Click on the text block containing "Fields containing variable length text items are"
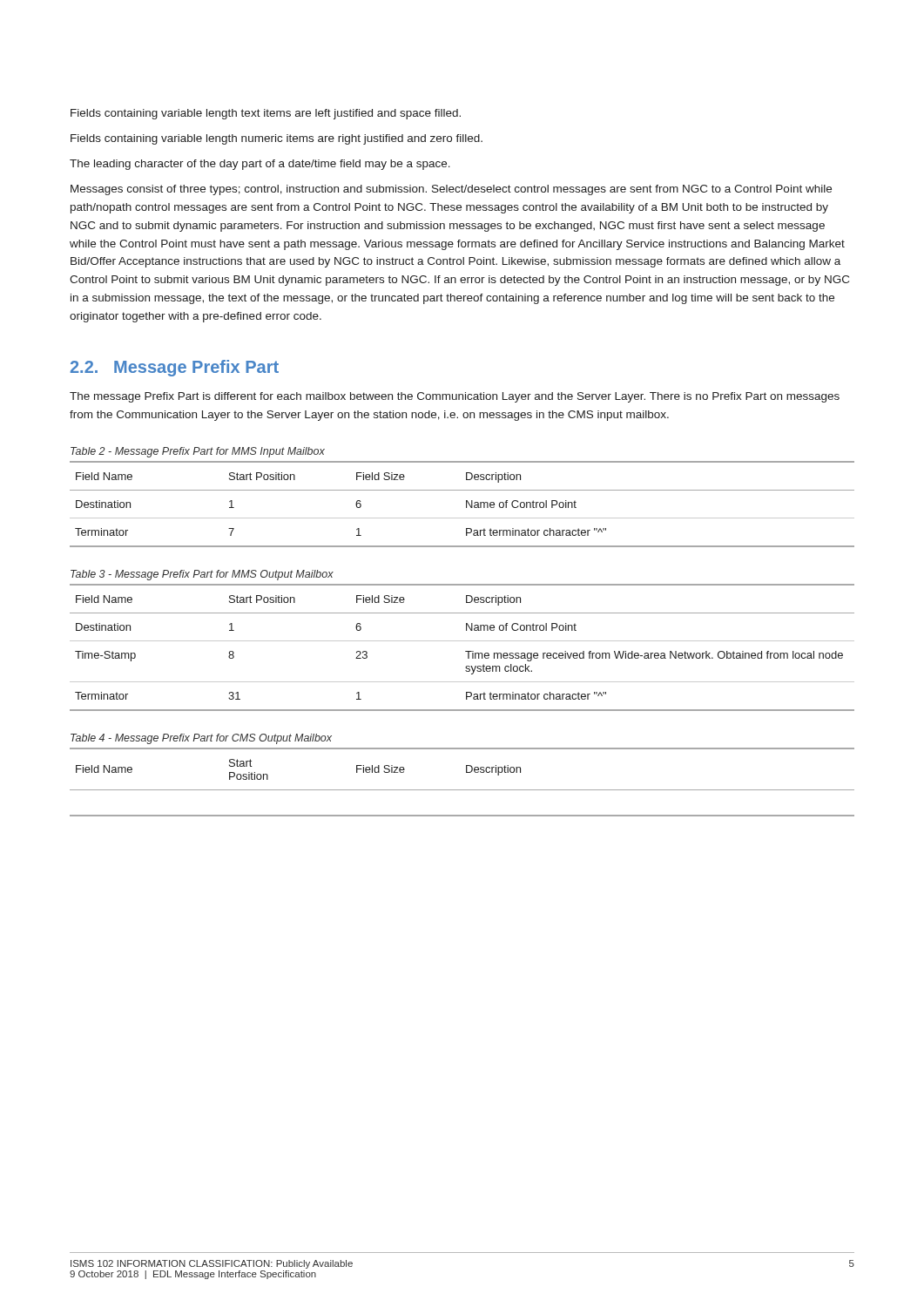 point(266,113)
